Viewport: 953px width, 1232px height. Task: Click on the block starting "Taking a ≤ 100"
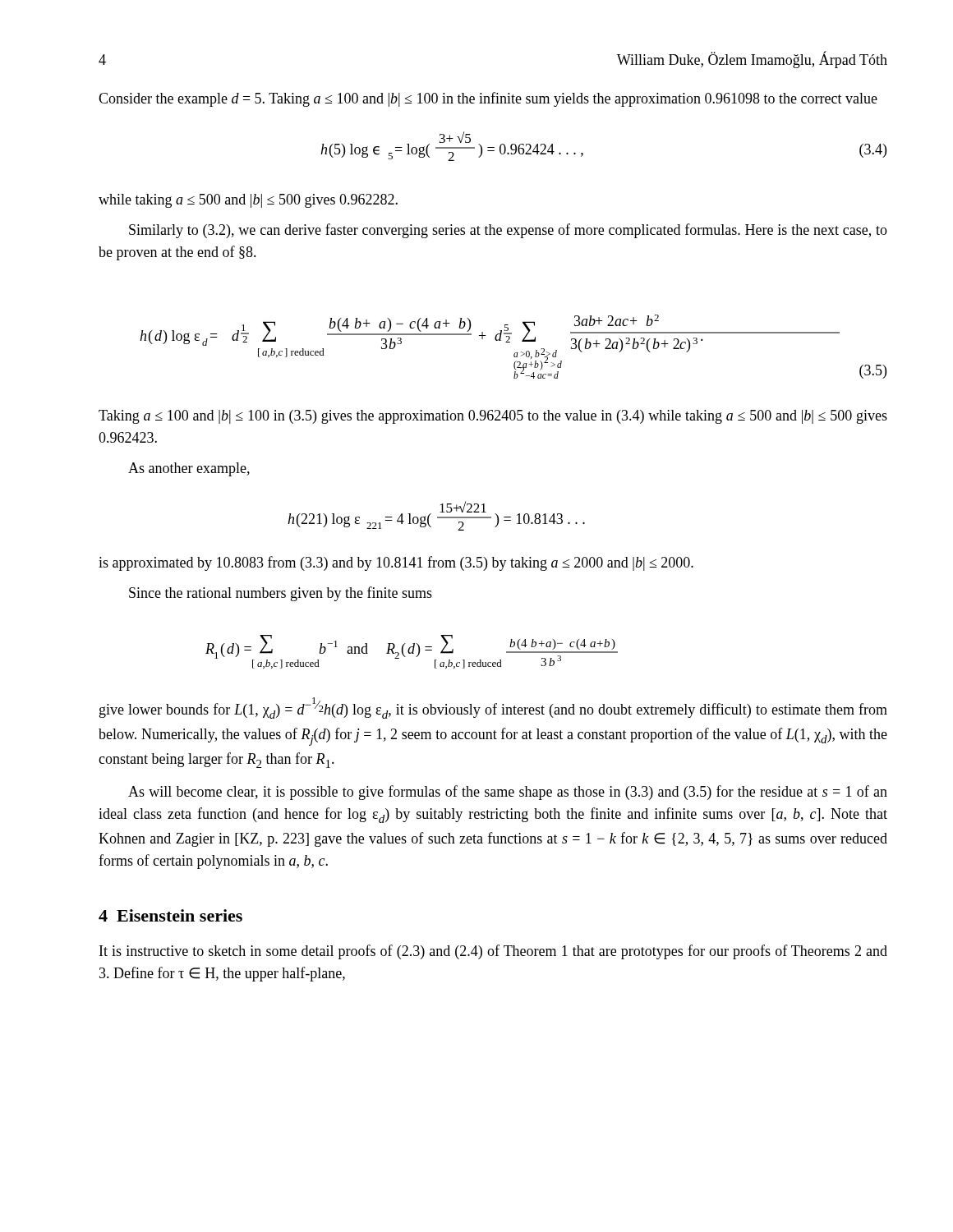[x=493, y=427]
